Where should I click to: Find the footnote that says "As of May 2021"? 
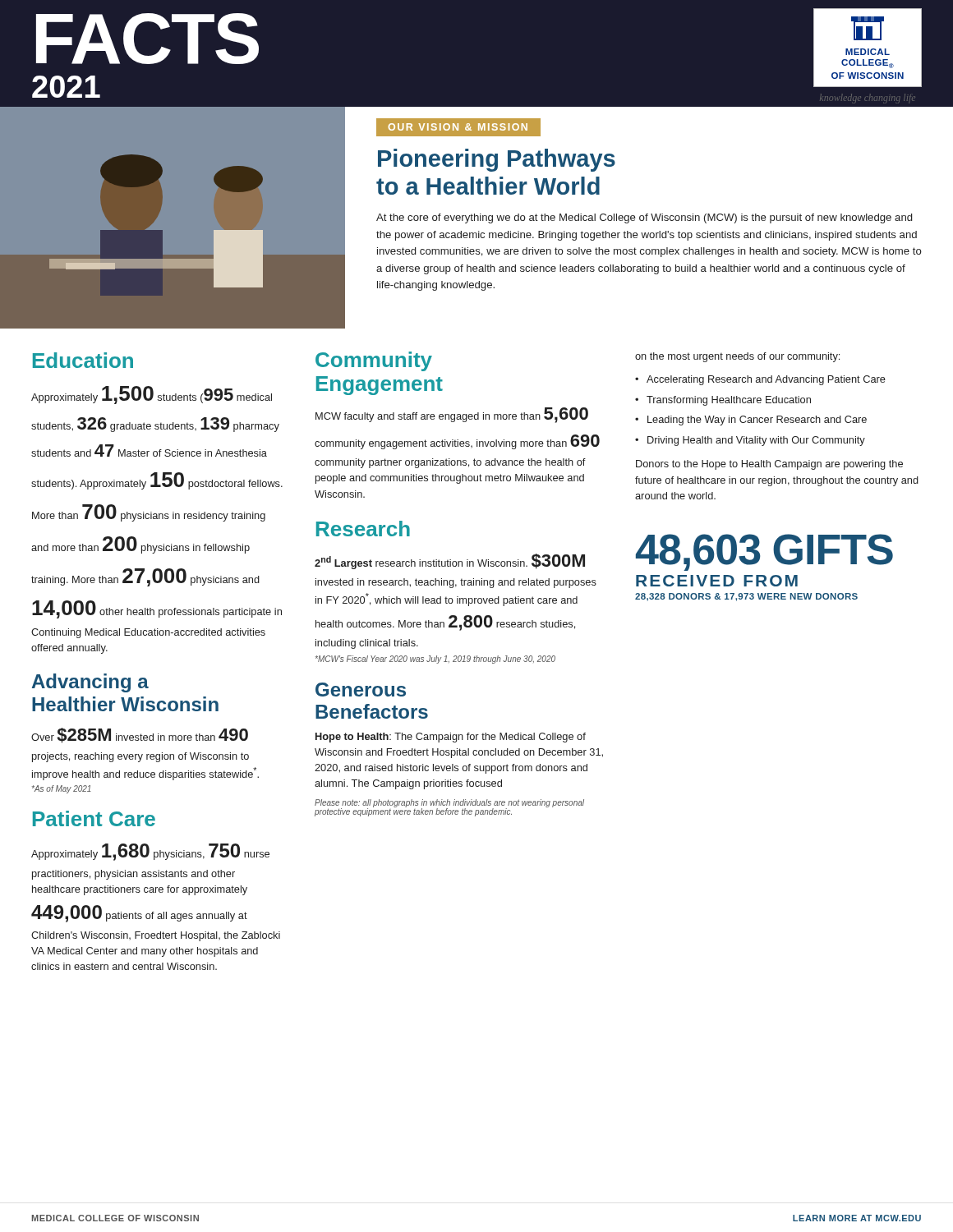click(x=61, y=789)
